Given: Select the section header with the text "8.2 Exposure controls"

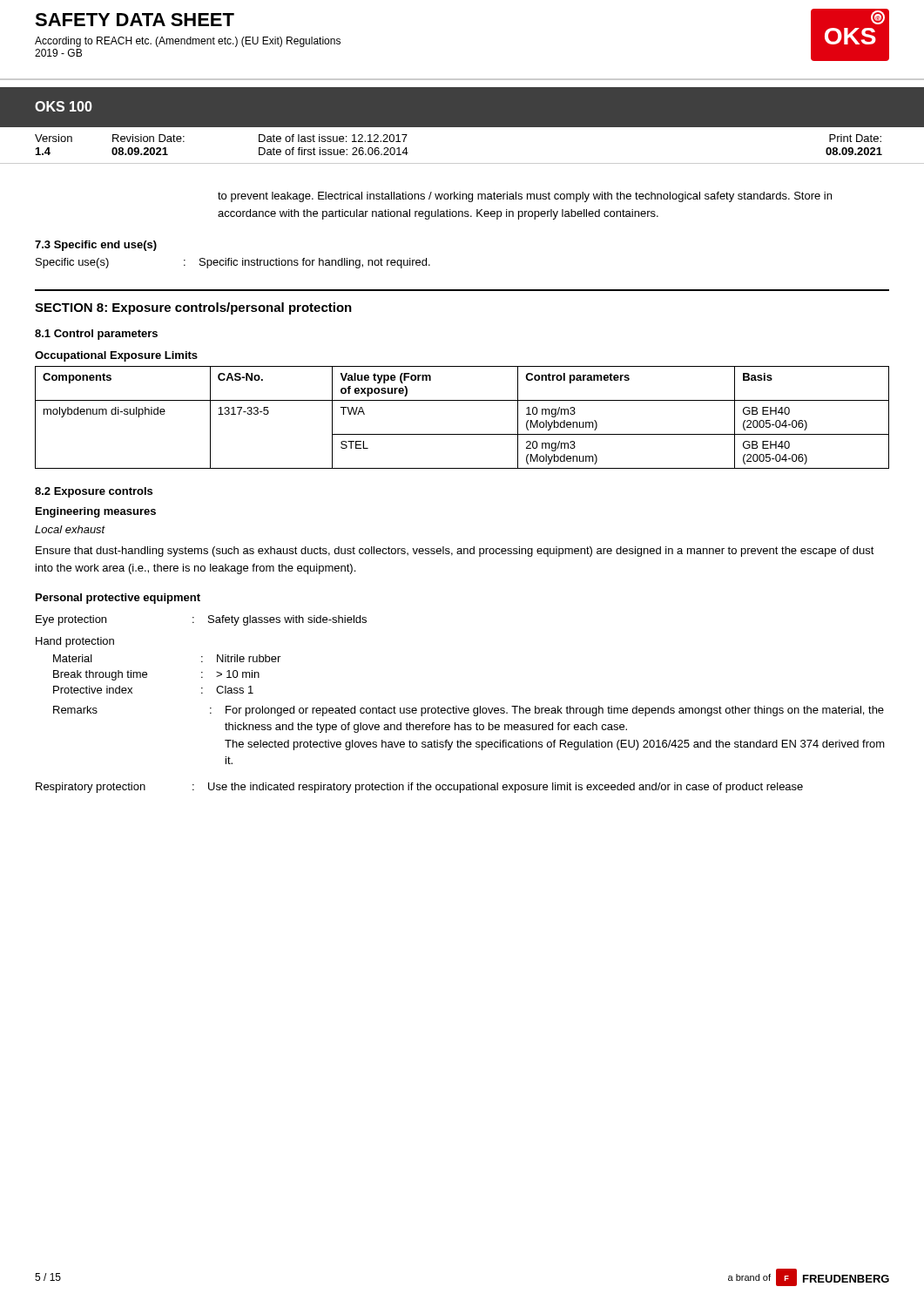Looking at the screenshot, I should [94, 491].
